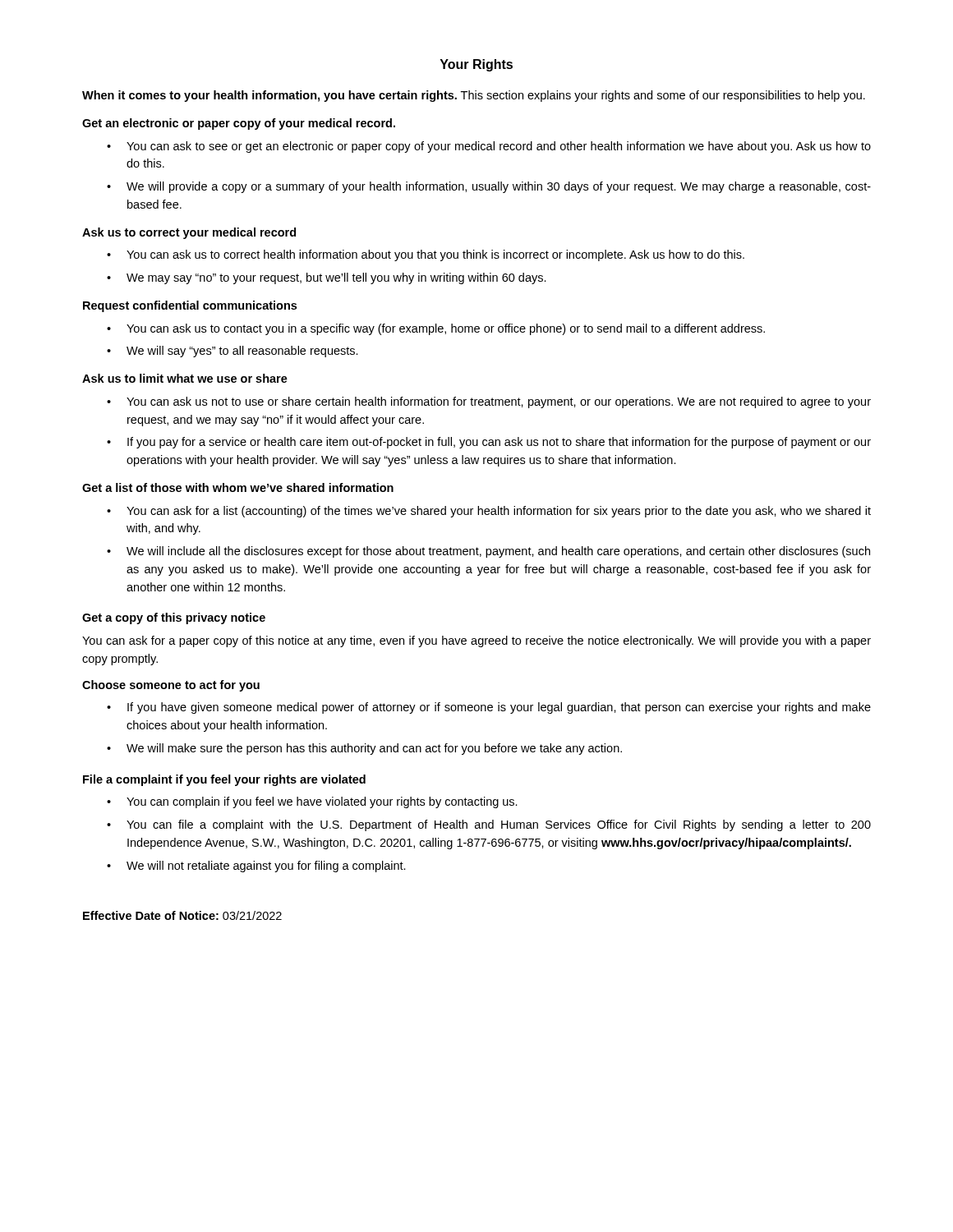
Task: Select the element starting "• You can complain if you"
Action: pos(489,803)
